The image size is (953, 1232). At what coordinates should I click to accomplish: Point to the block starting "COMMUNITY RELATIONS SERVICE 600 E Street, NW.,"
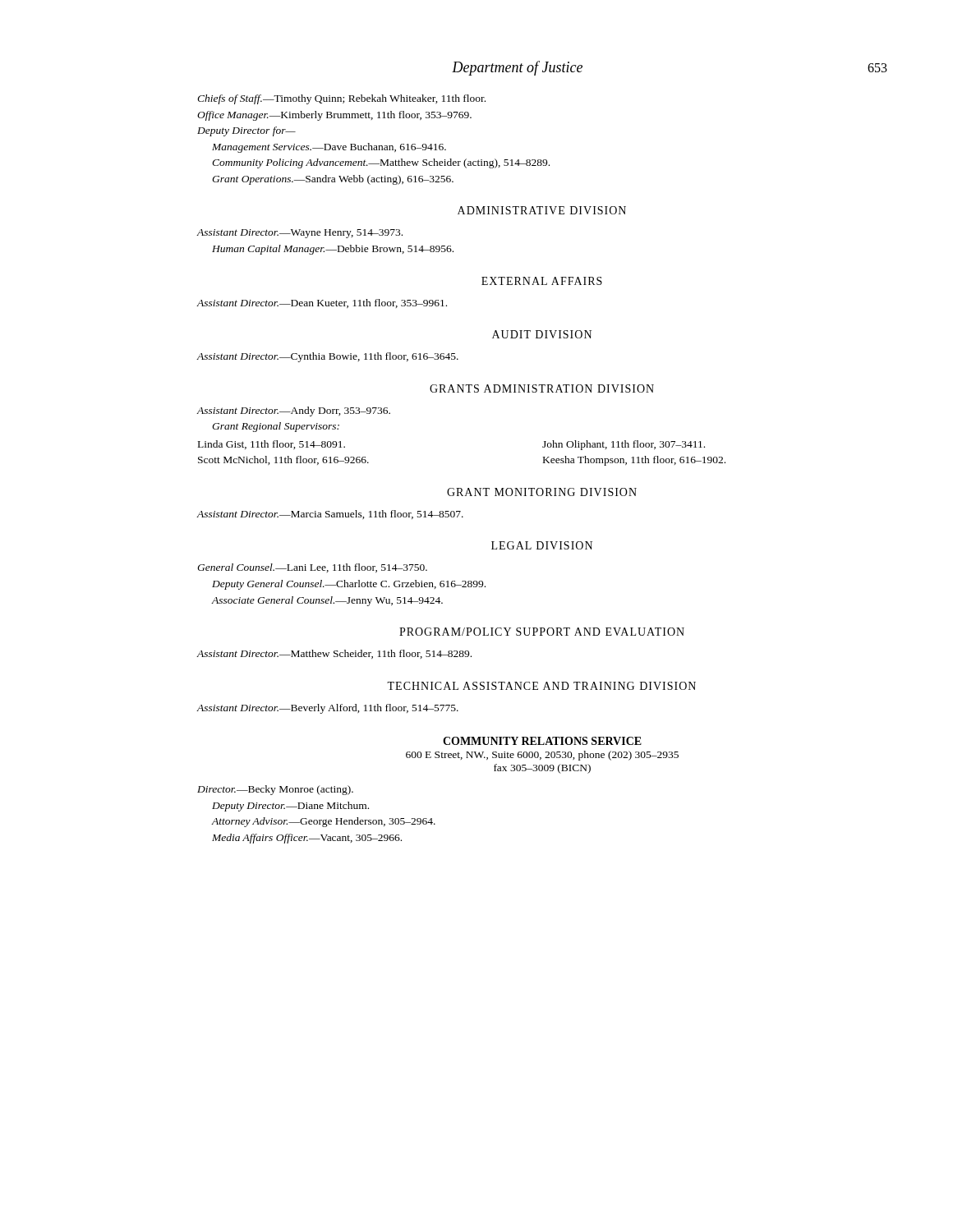542,755
